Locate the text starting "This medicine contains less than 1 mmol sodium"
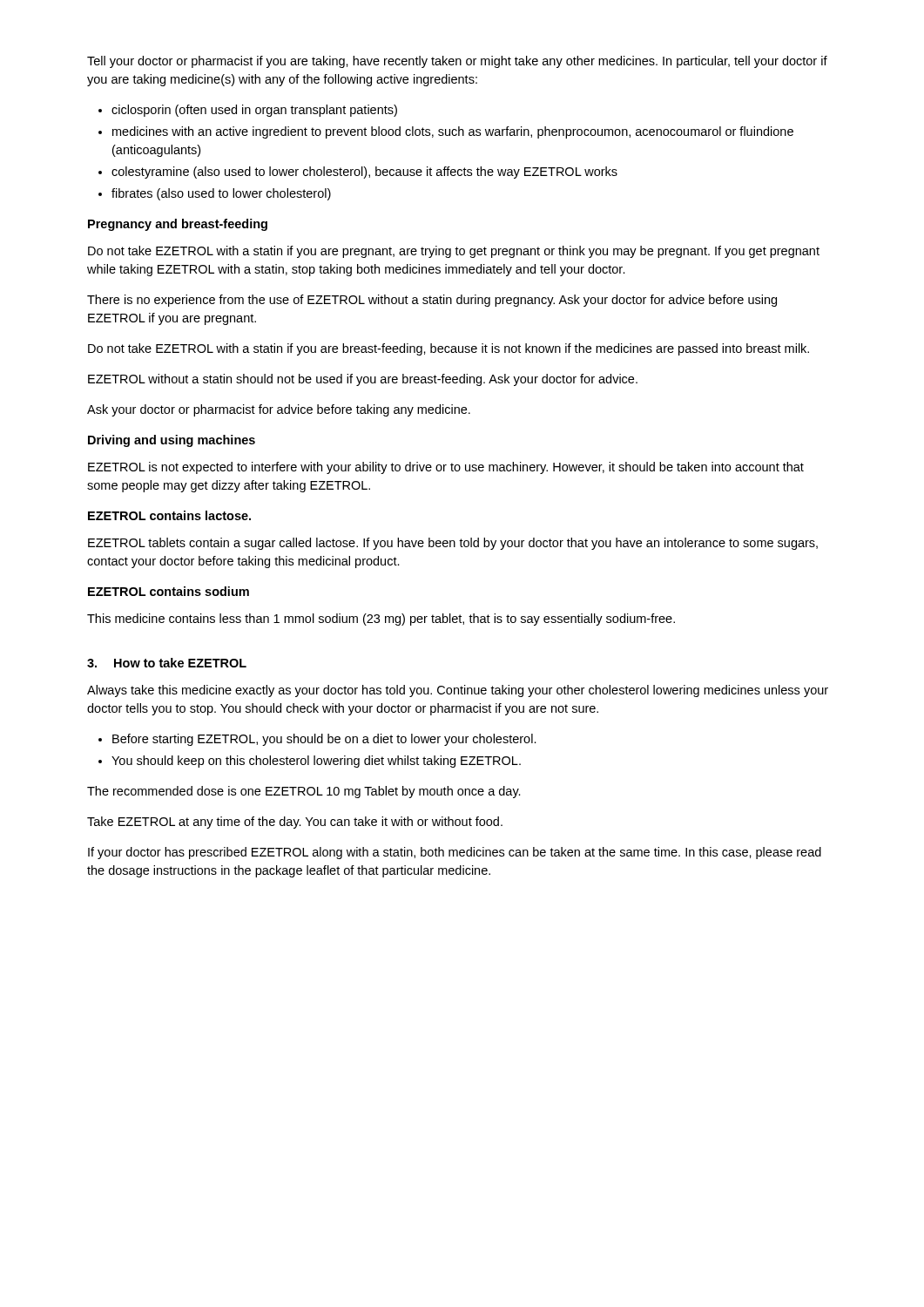This screenshot has height=1307, width=924. coord(382,619)
